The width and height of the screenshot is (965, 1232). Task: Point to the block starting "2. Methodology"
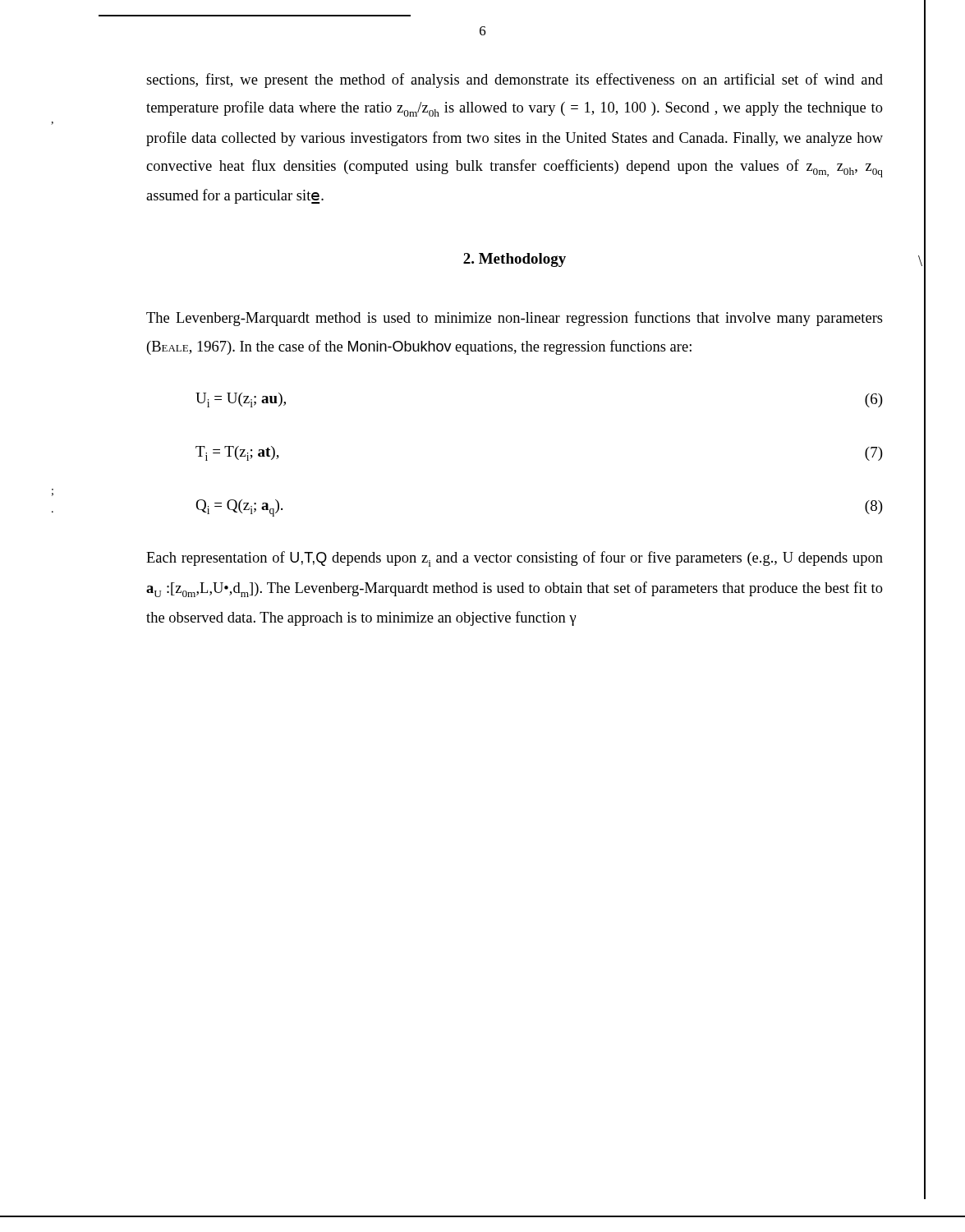tap(514, 259)
